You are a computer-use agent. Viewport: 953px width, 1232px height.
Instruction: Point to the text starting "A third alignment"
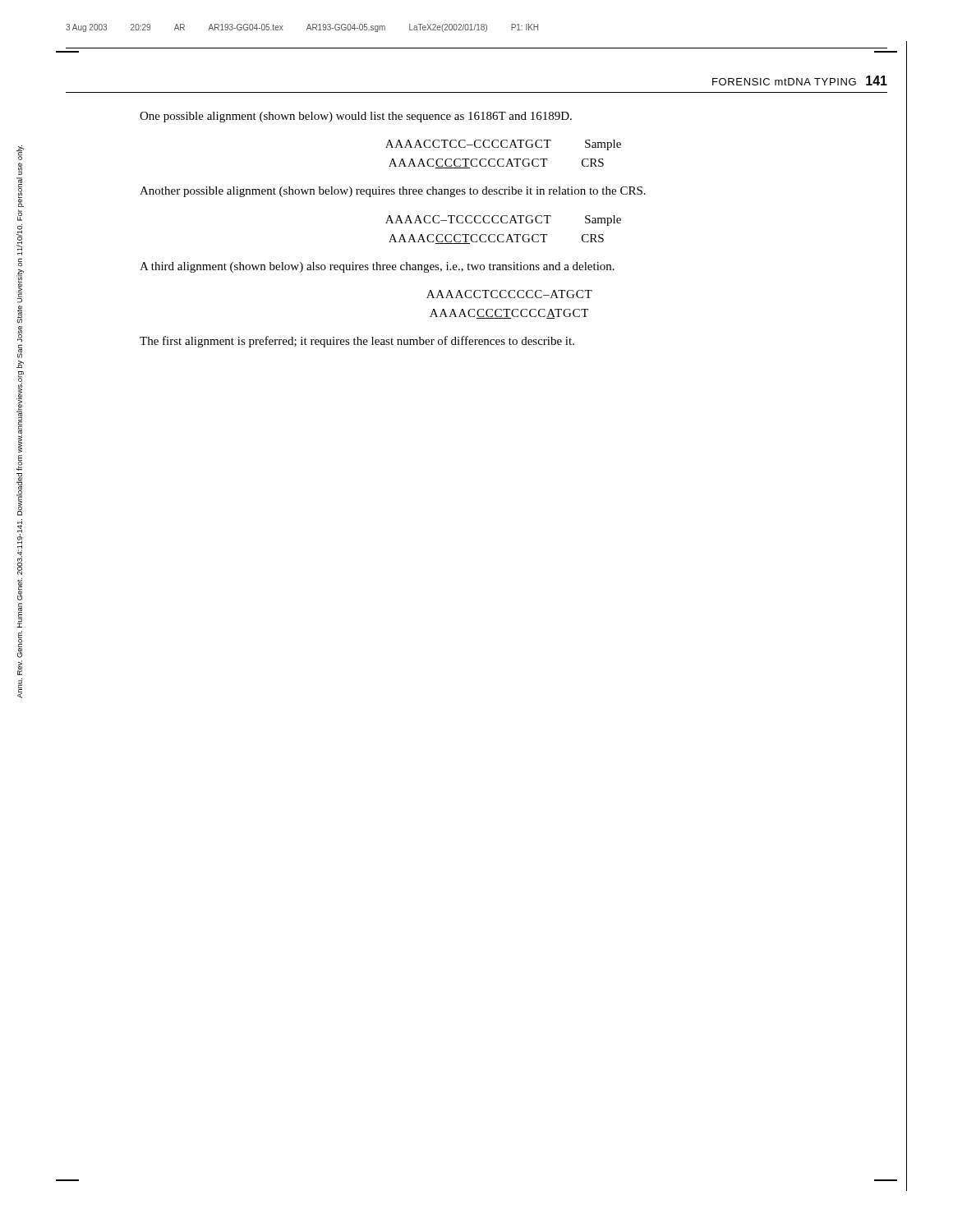coord(377,266)
